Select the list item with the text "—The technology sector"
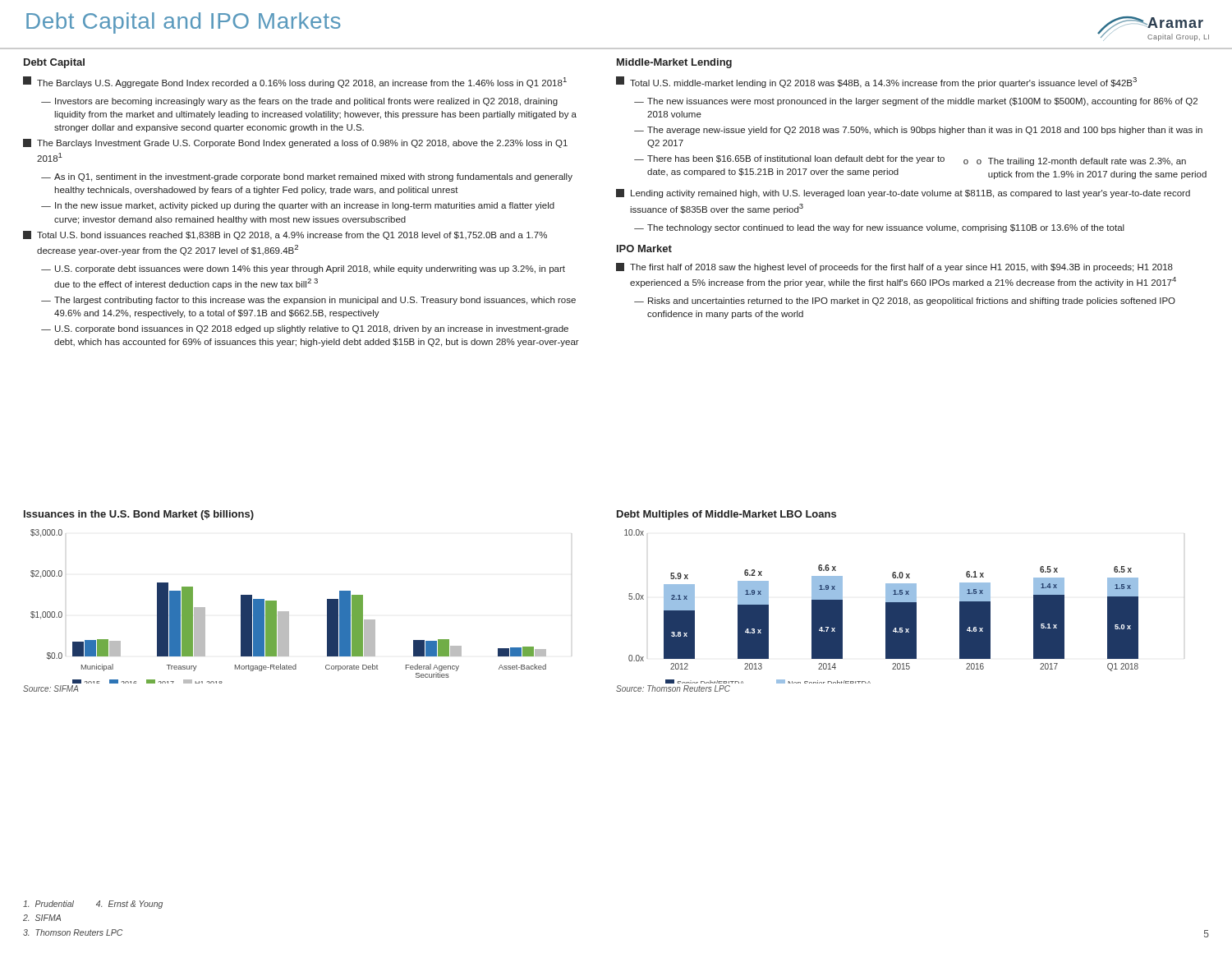 click(x=879, y=227)
